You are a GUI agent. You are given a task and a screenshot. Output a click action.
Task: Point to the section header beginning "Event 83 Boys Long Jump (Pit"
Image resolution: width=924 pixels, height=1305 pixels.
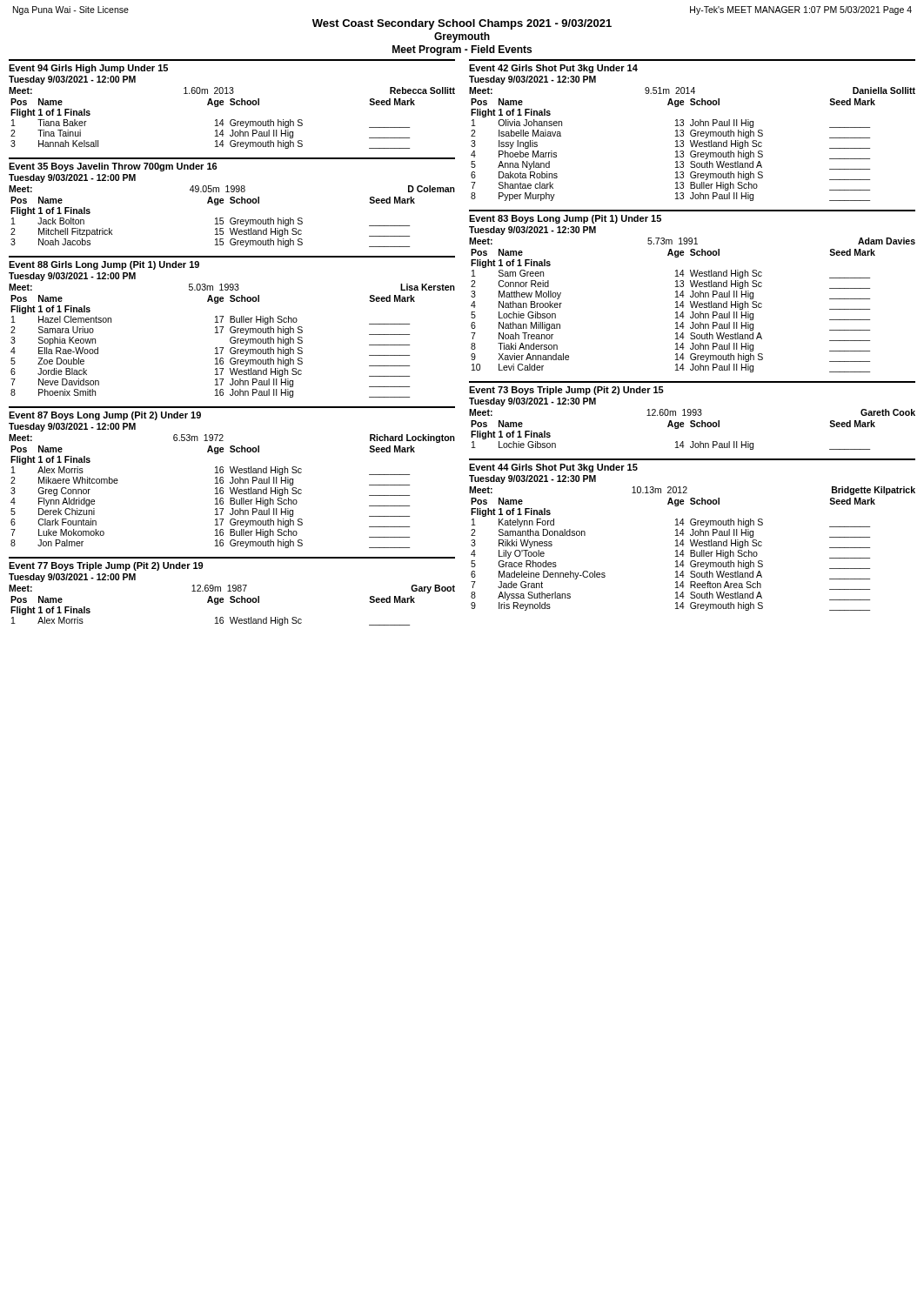point(565,218)
